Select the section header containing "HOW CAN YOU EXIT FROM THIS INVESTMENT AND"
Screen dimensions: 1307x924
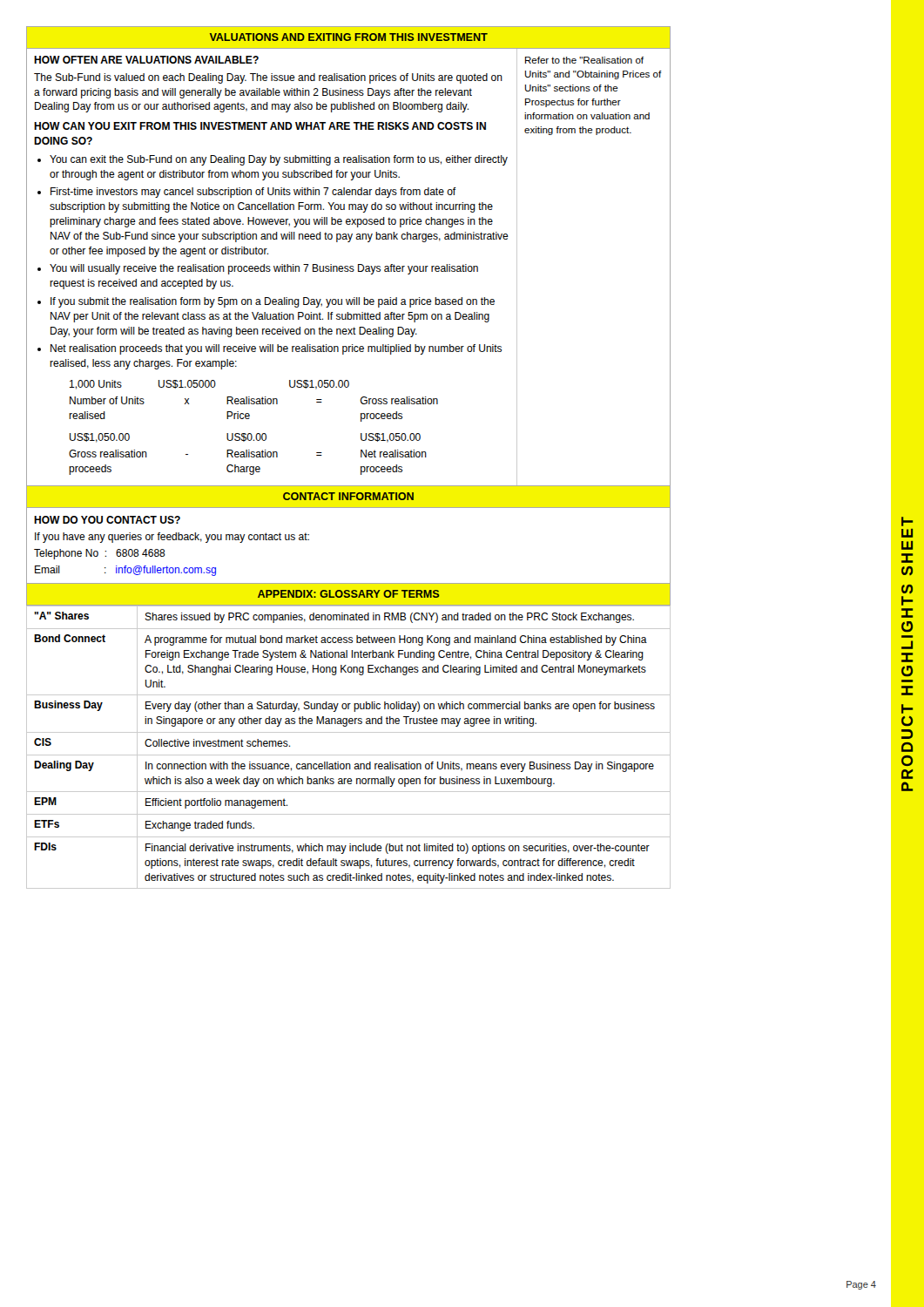click(260, 134)
